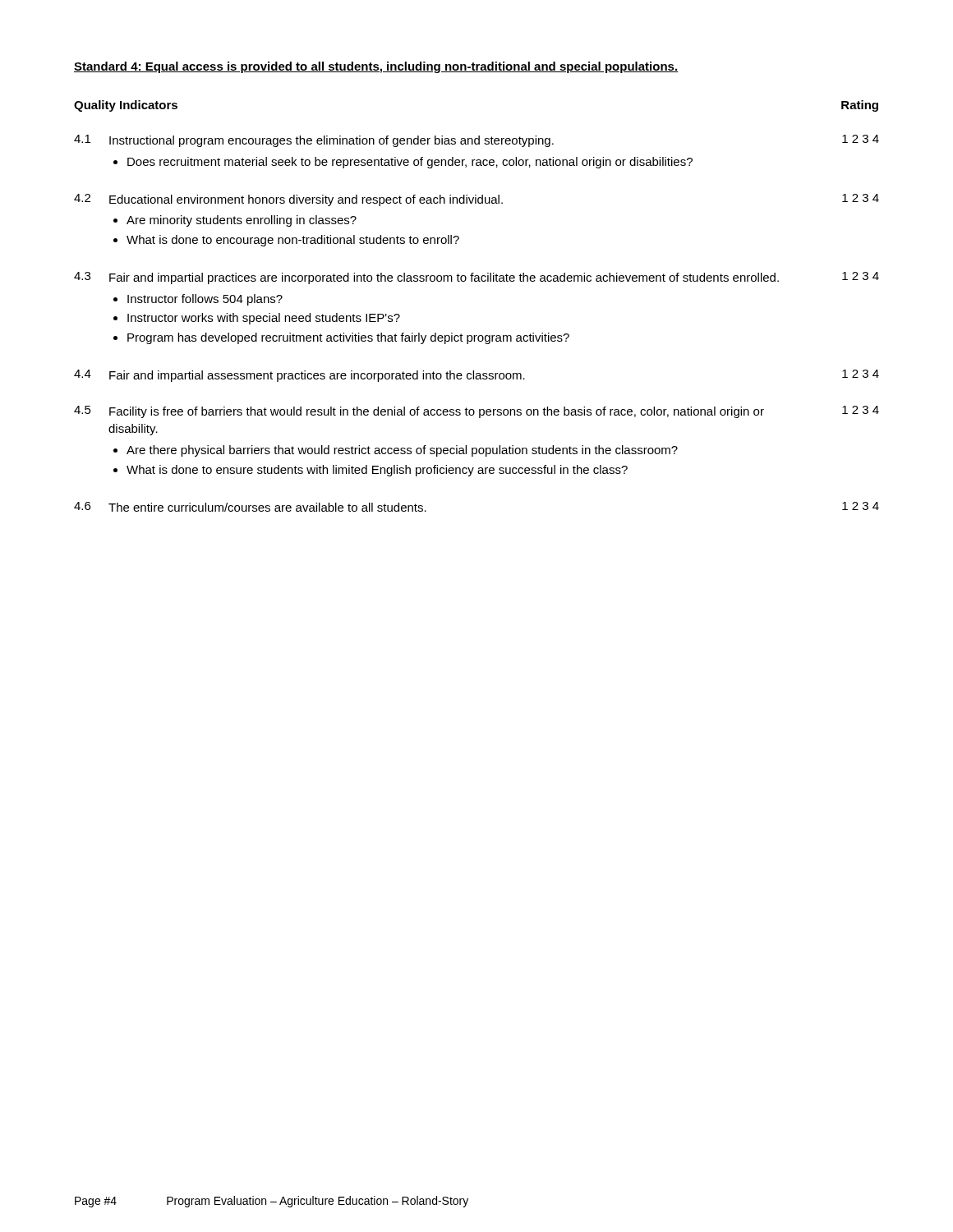Click on the list item that says "4.4 Fair and impartial assessment practices are incorporated"
953x1232 pixels.
(476, 375)
